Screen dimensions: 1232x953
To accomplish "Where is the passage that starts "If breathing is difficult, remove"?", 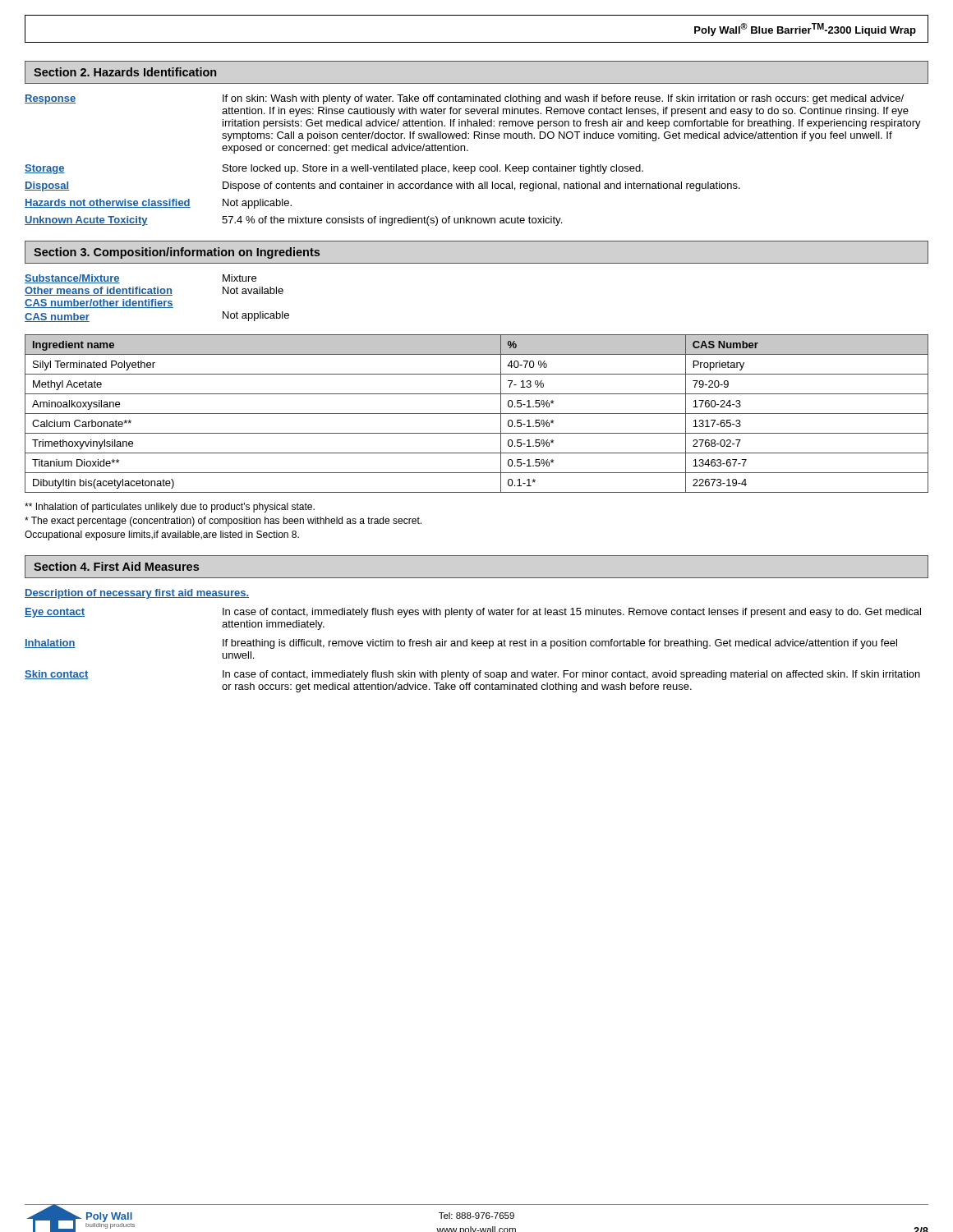I will pyautogui.click(x=560, y=649).
